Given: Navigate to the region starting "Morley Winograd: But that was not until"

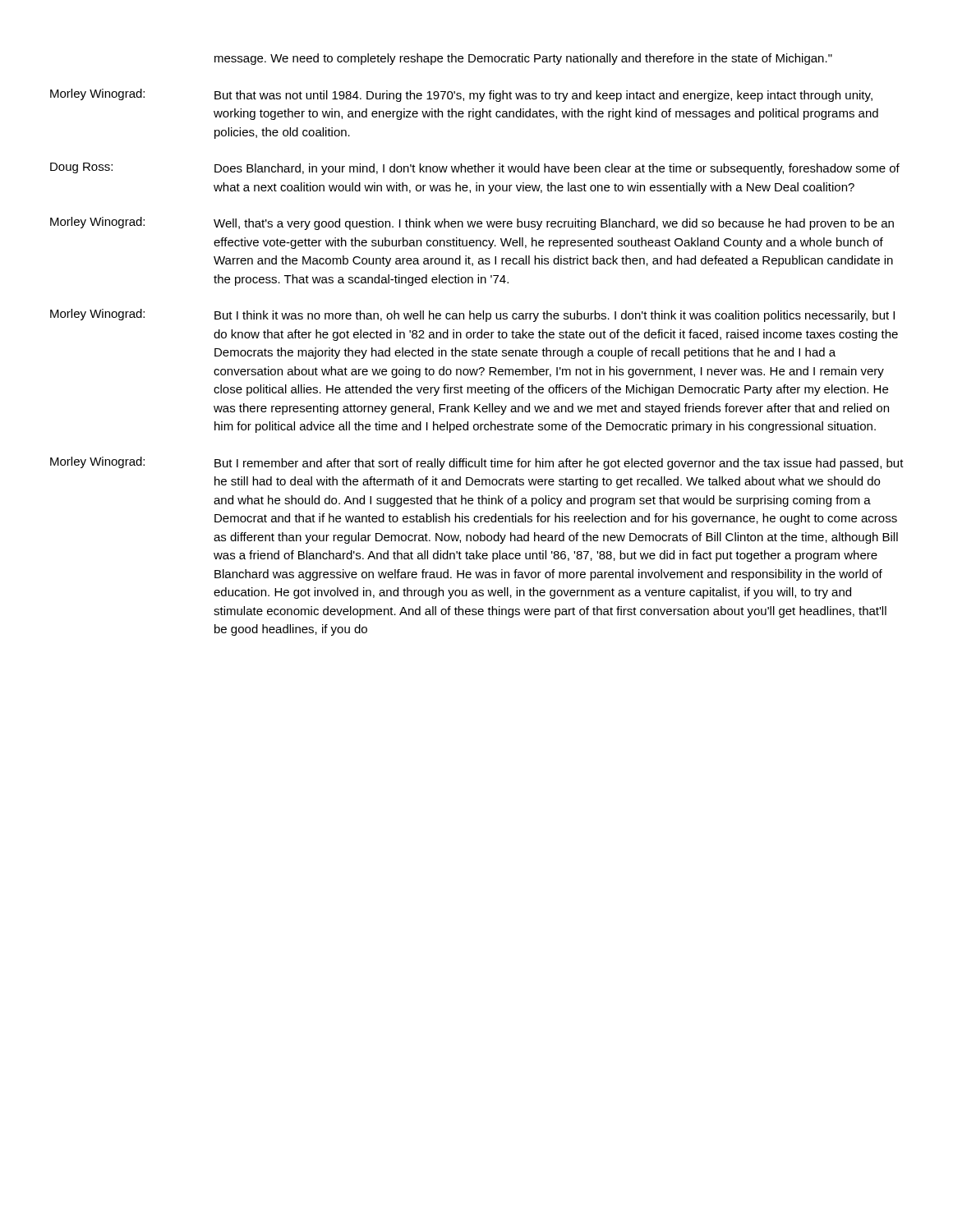Looking at the screenshot, I should 476,114.
